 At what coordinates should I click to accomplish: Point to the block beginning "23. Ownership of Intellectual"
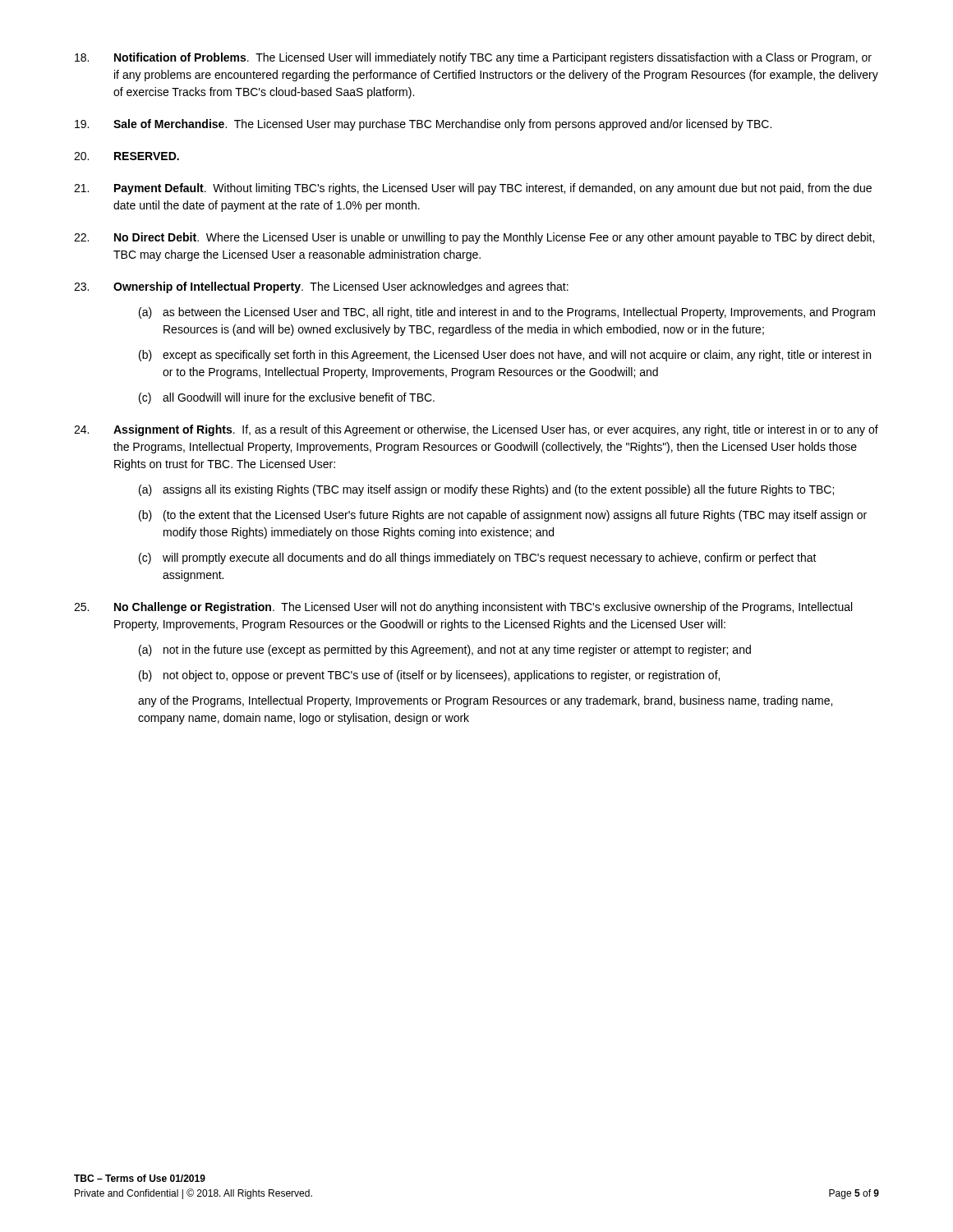(476, 342)
